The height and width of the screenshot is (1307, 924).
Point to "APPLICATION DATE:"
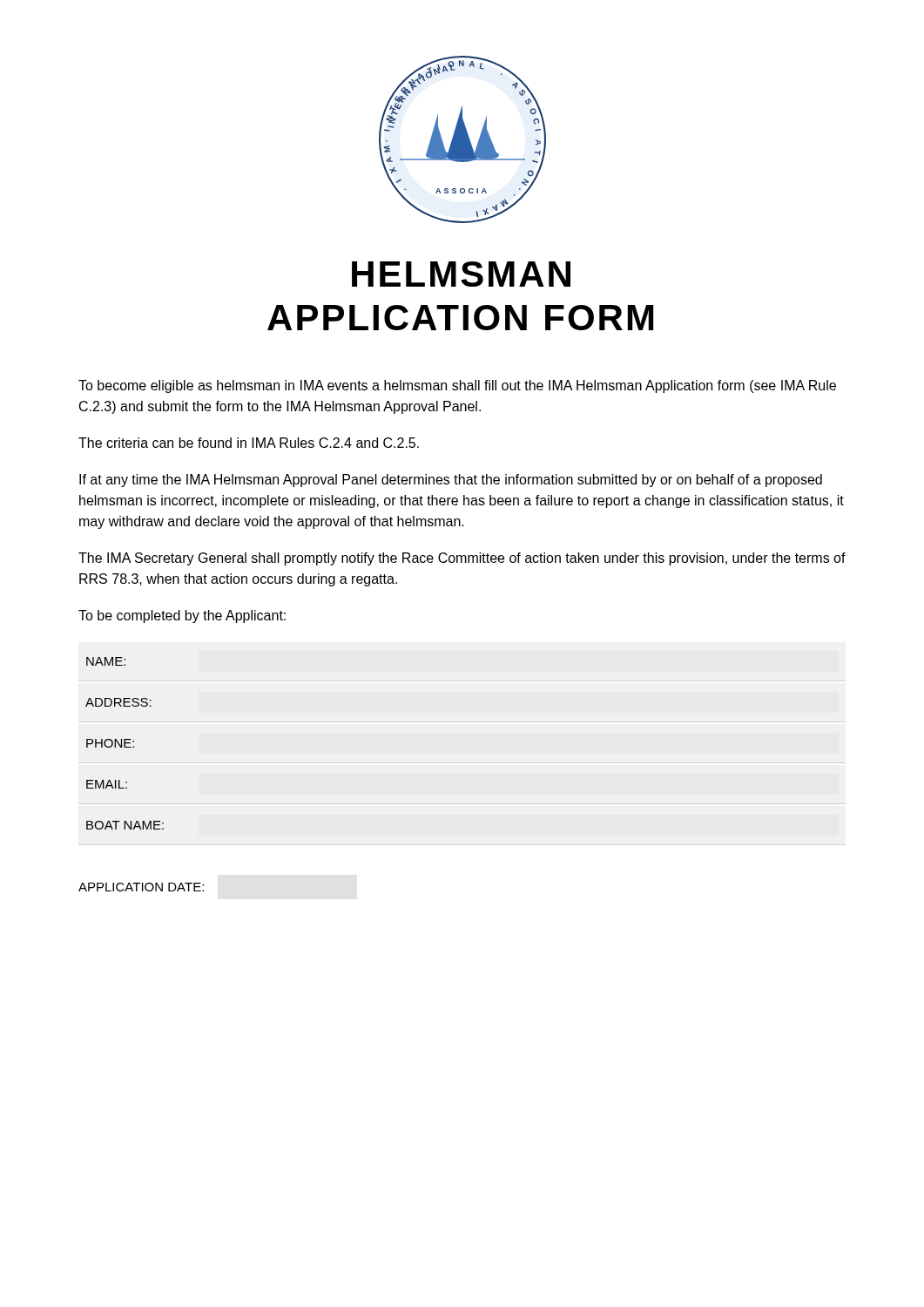click(141, 887)
